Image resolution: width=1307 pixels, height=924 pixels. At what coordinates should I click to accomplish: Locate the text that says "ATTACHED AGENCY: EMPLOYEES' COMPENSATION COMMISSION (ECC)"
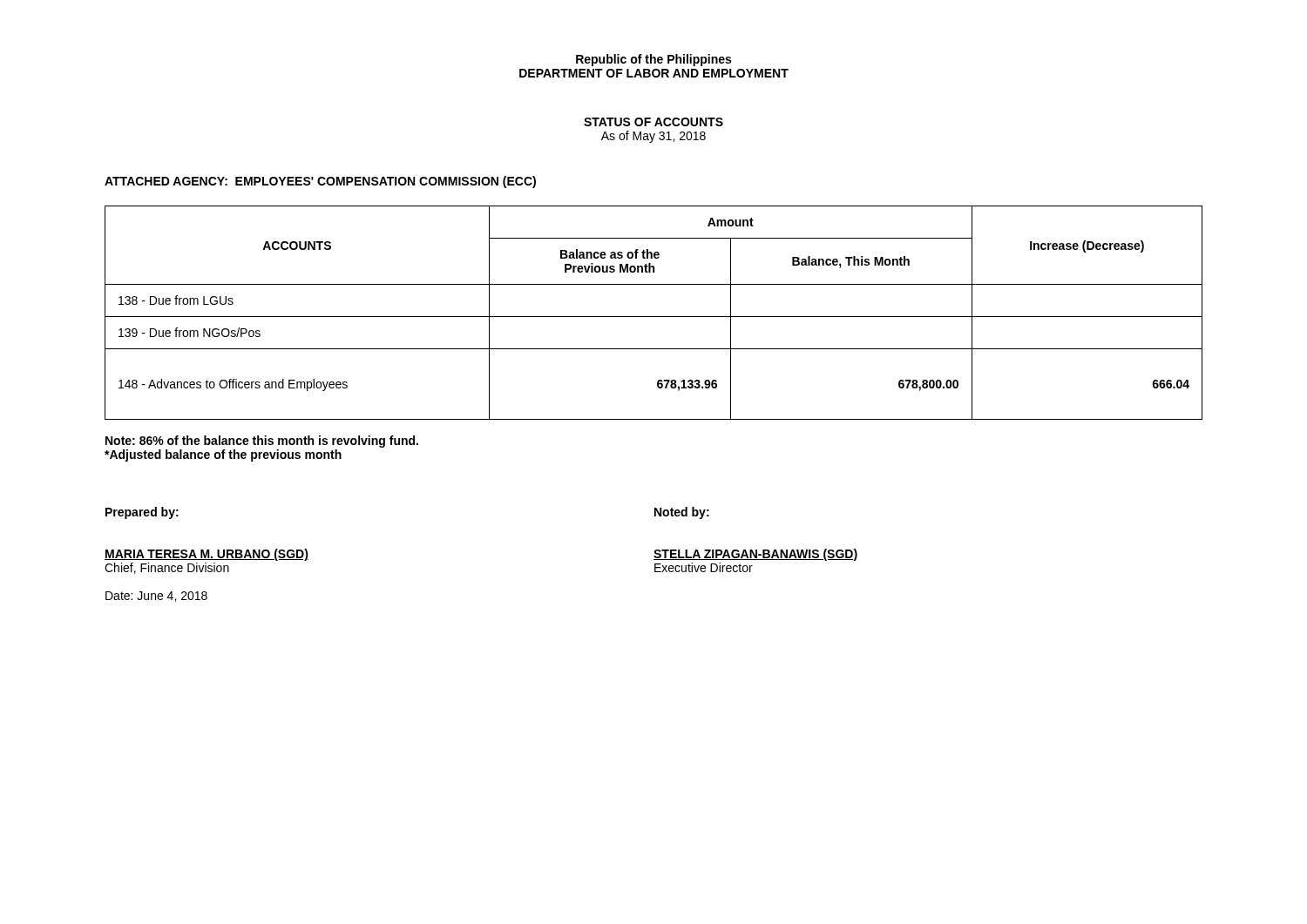pos(321,181)
